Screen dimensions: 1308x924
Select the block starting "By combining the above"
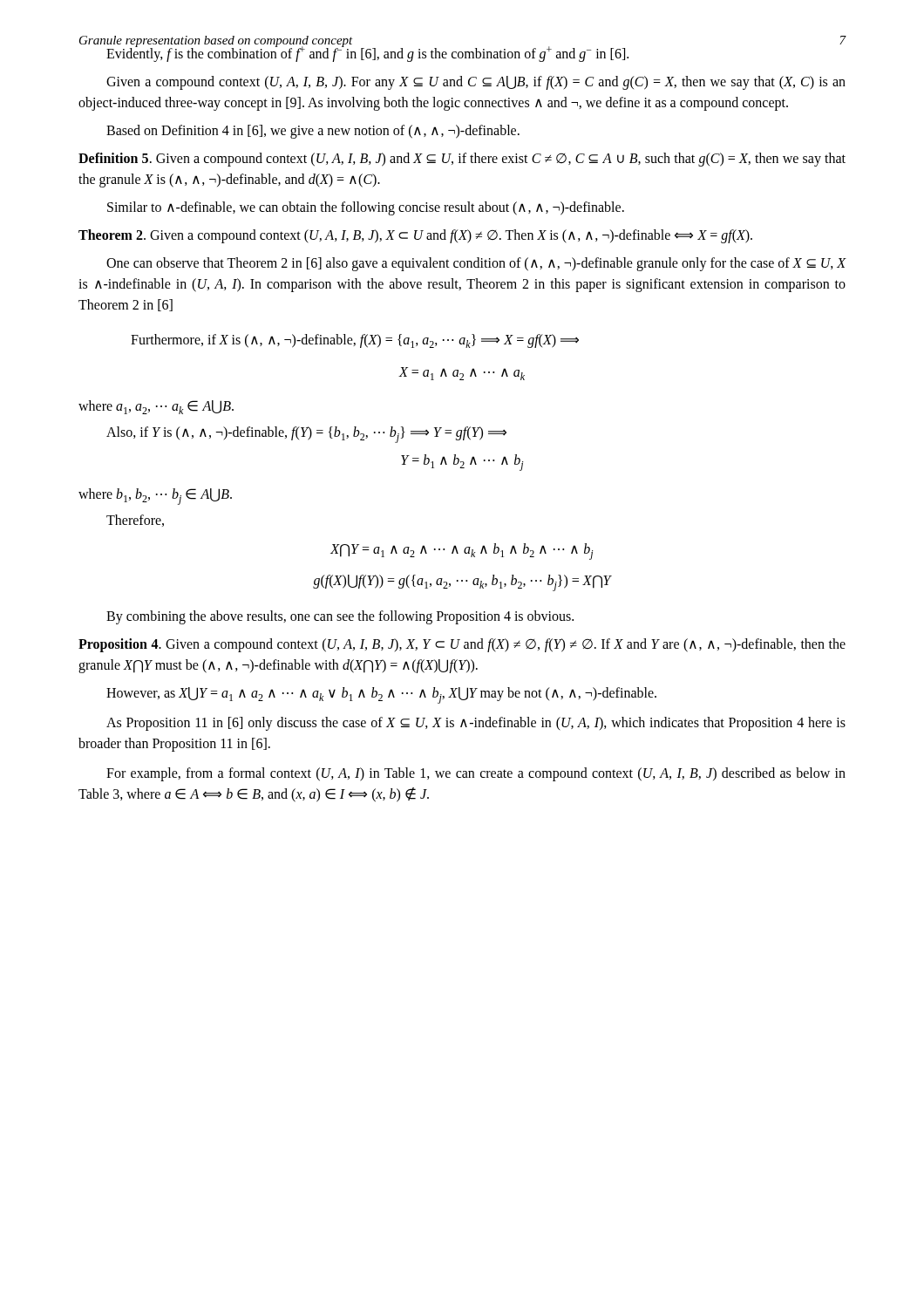tap(462, 617)
